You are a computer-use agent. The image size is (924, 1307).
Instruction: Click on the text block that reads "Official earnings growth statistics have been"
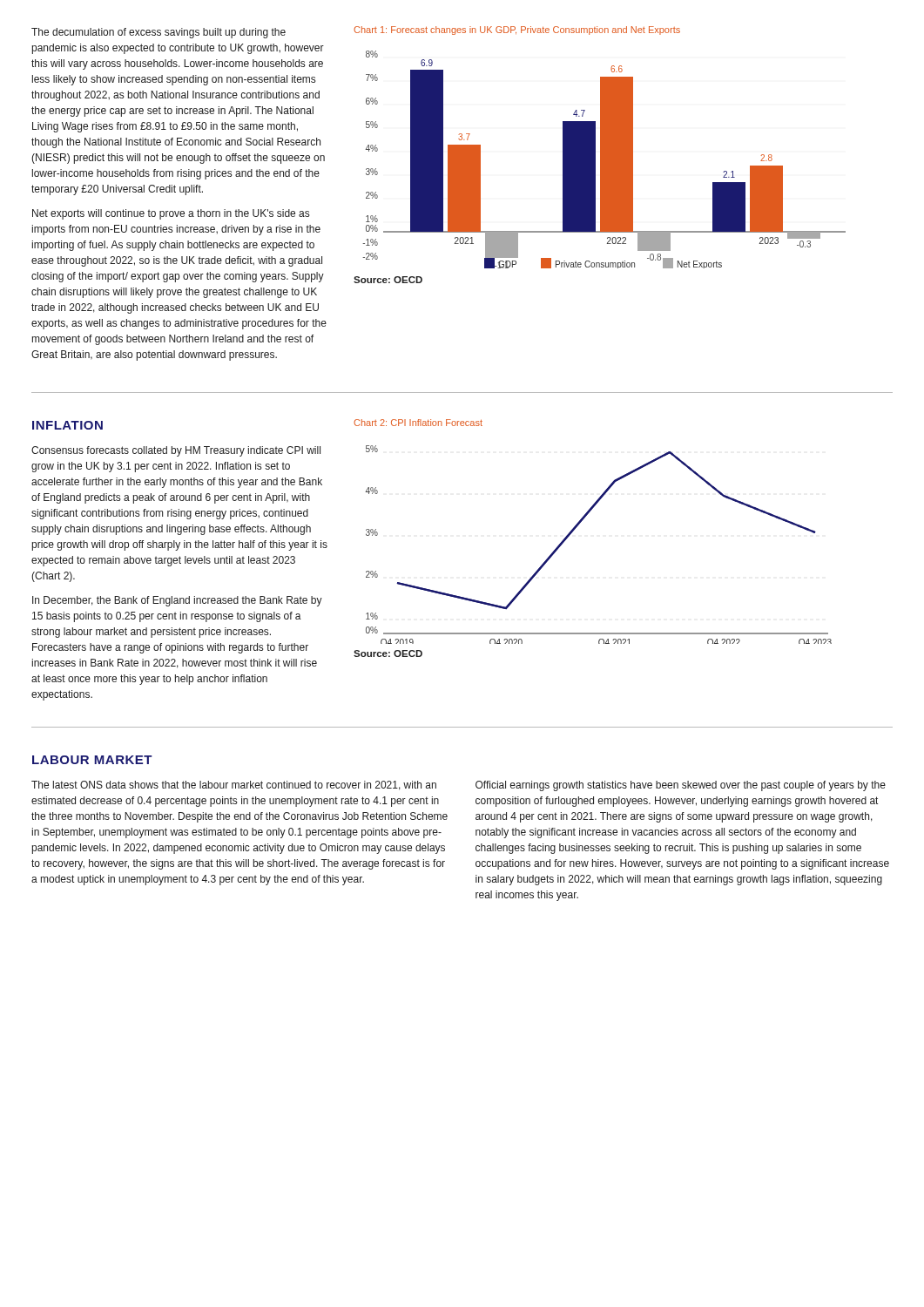click(x=684, y=840)
